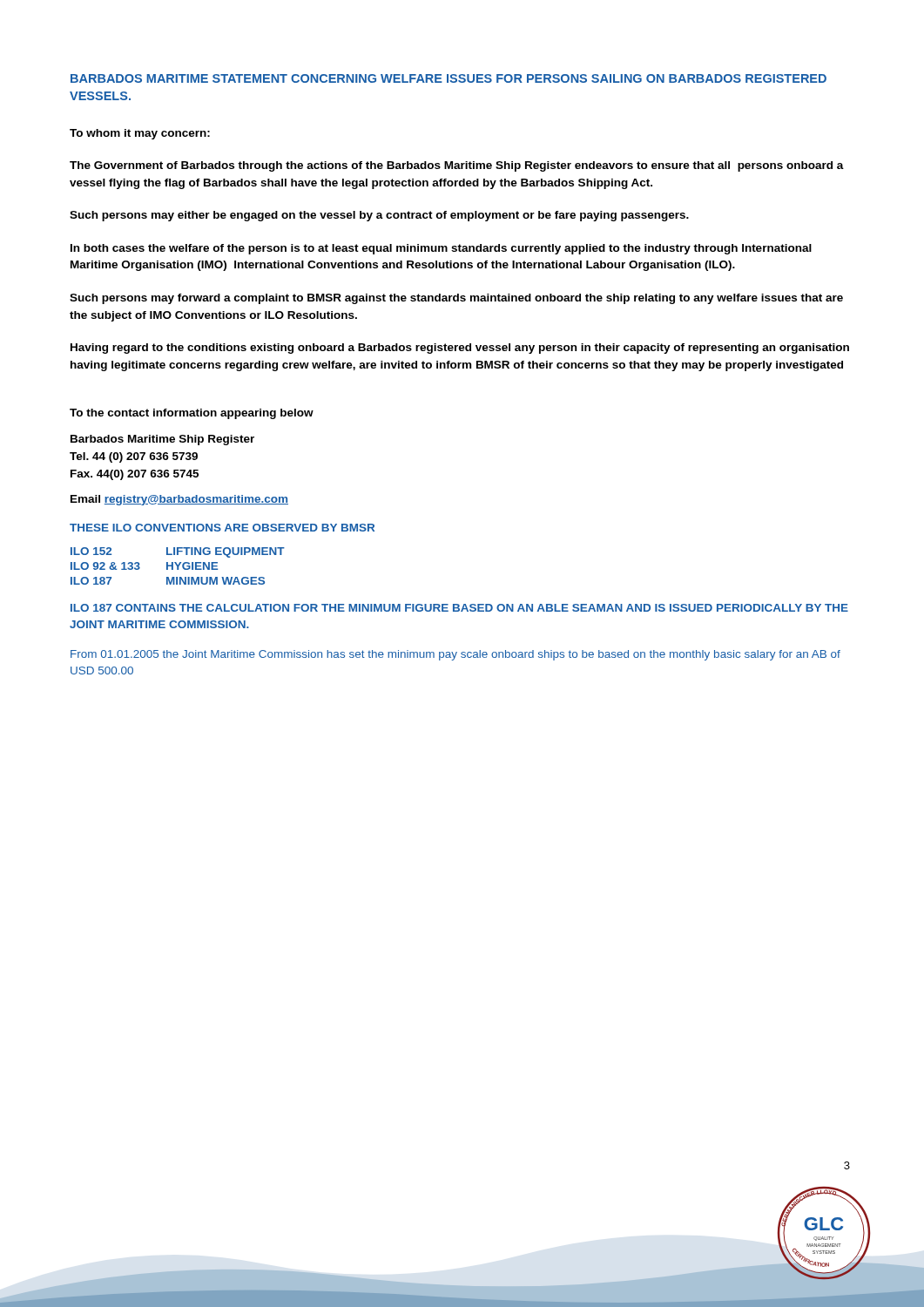Find the block on this page that starts "In both cases the welfare of the"
The width and height of the screenshot is (924, 1307).
[x=441, y=256]
